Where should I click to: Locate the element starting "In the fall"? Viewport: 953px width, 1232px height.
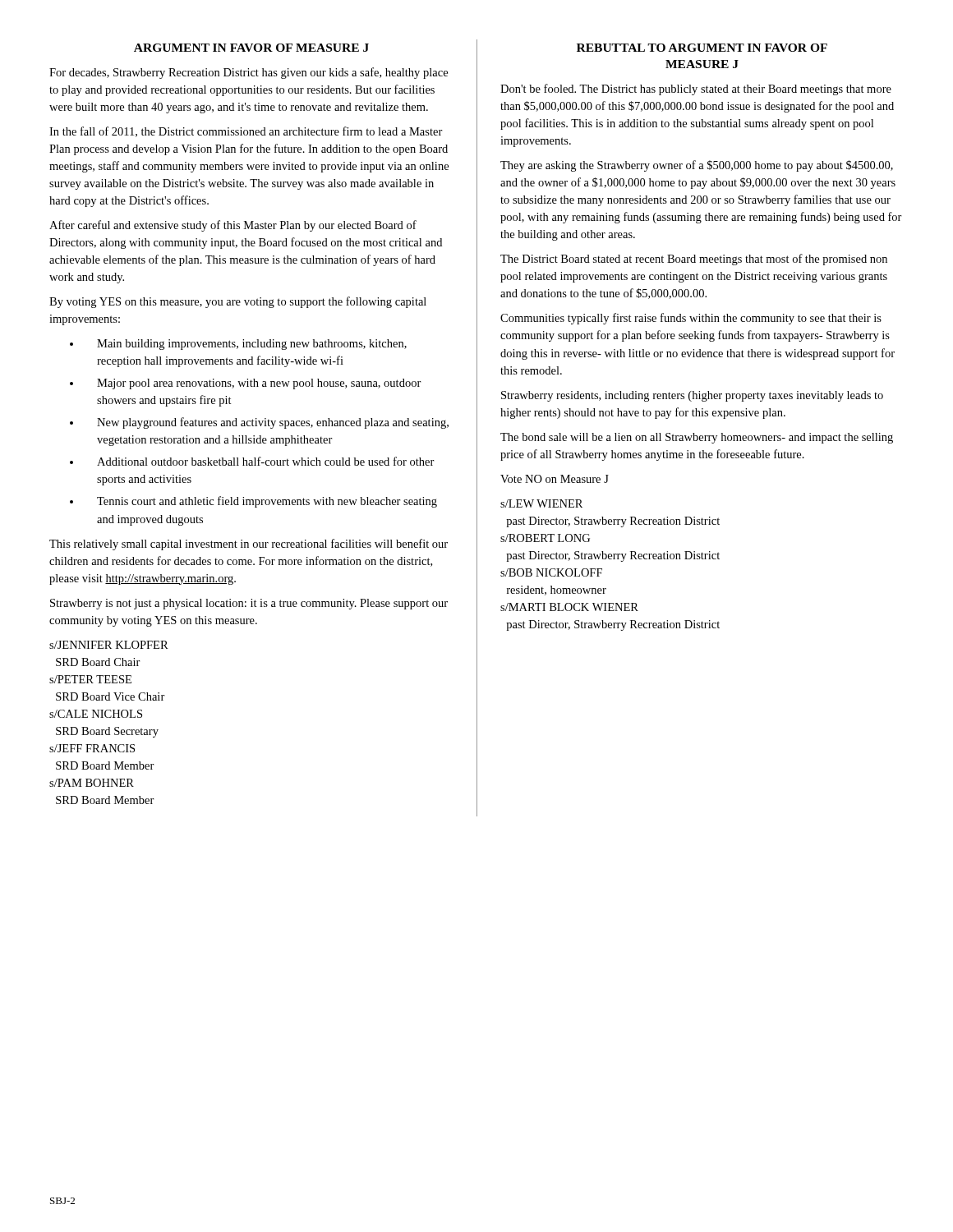click(x=249, y=166)
